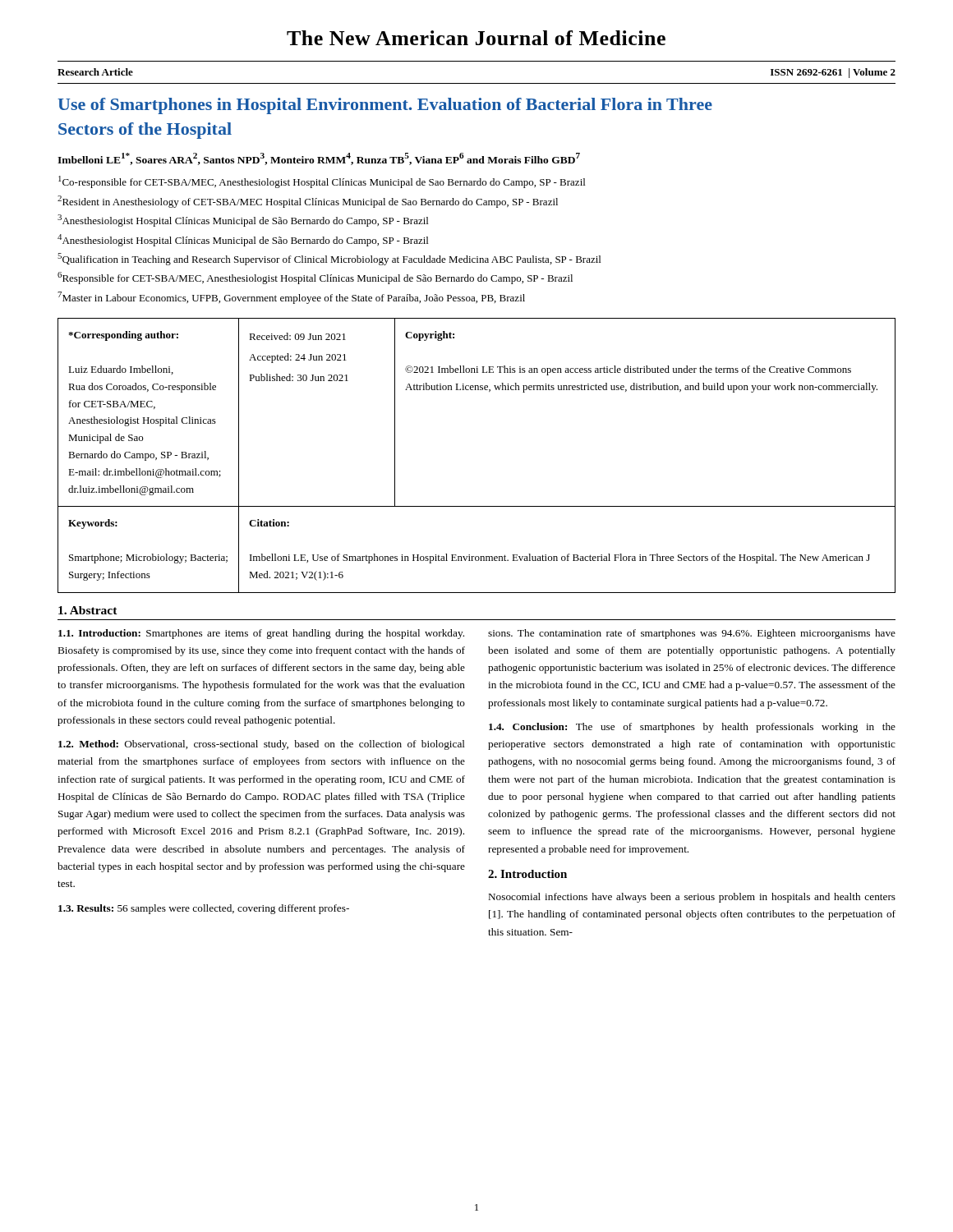953x1232 pixels.
Task: Click on the text block with the text "Research Article ISSN 2692-6261 |"
Action: (476, 72)
